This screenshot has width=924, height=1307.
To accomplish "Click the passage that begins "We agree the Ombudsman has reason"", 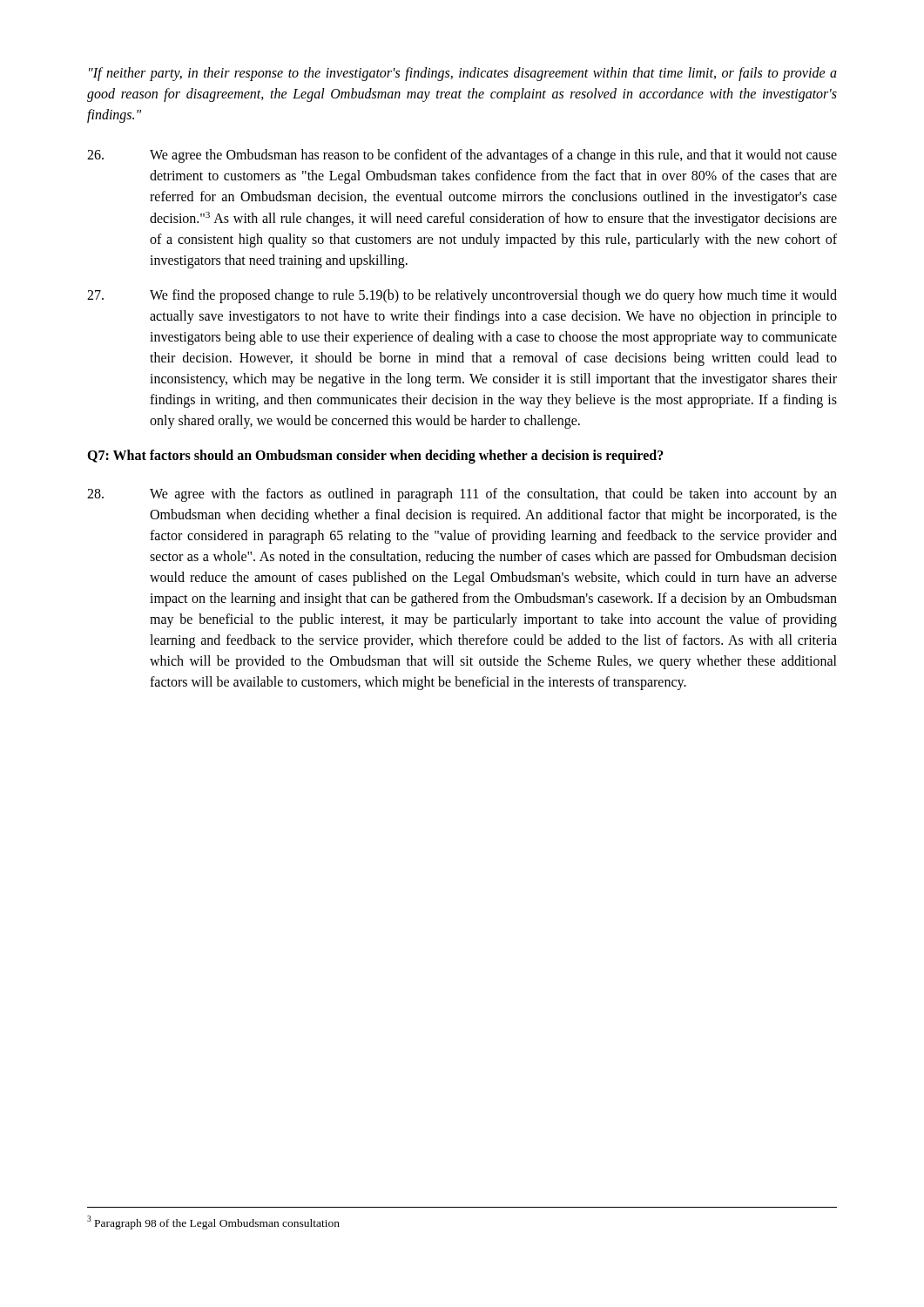I will (x=462, y=208).
